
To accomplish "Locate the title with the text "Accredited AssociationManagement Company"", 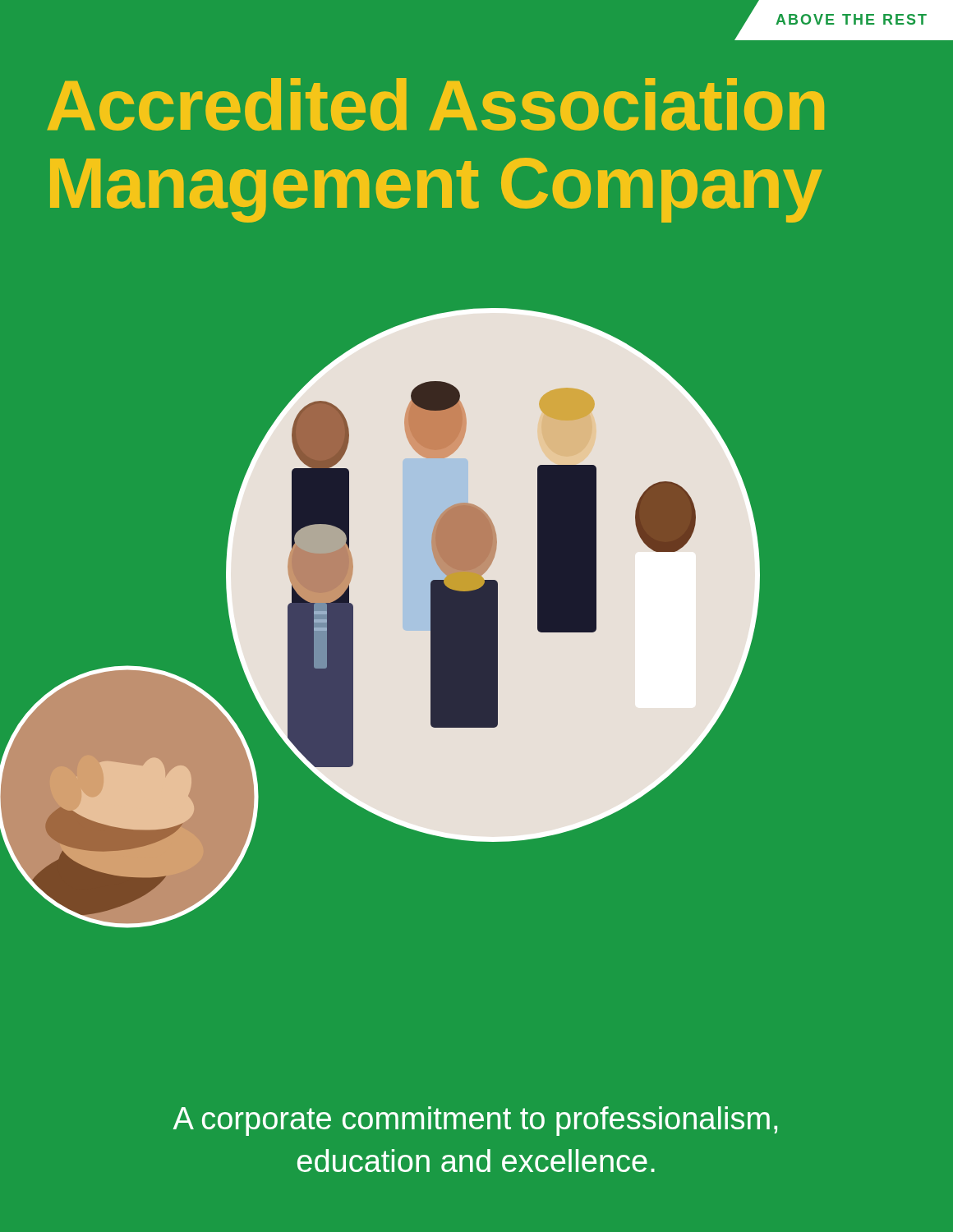I will tap(476, 144).
